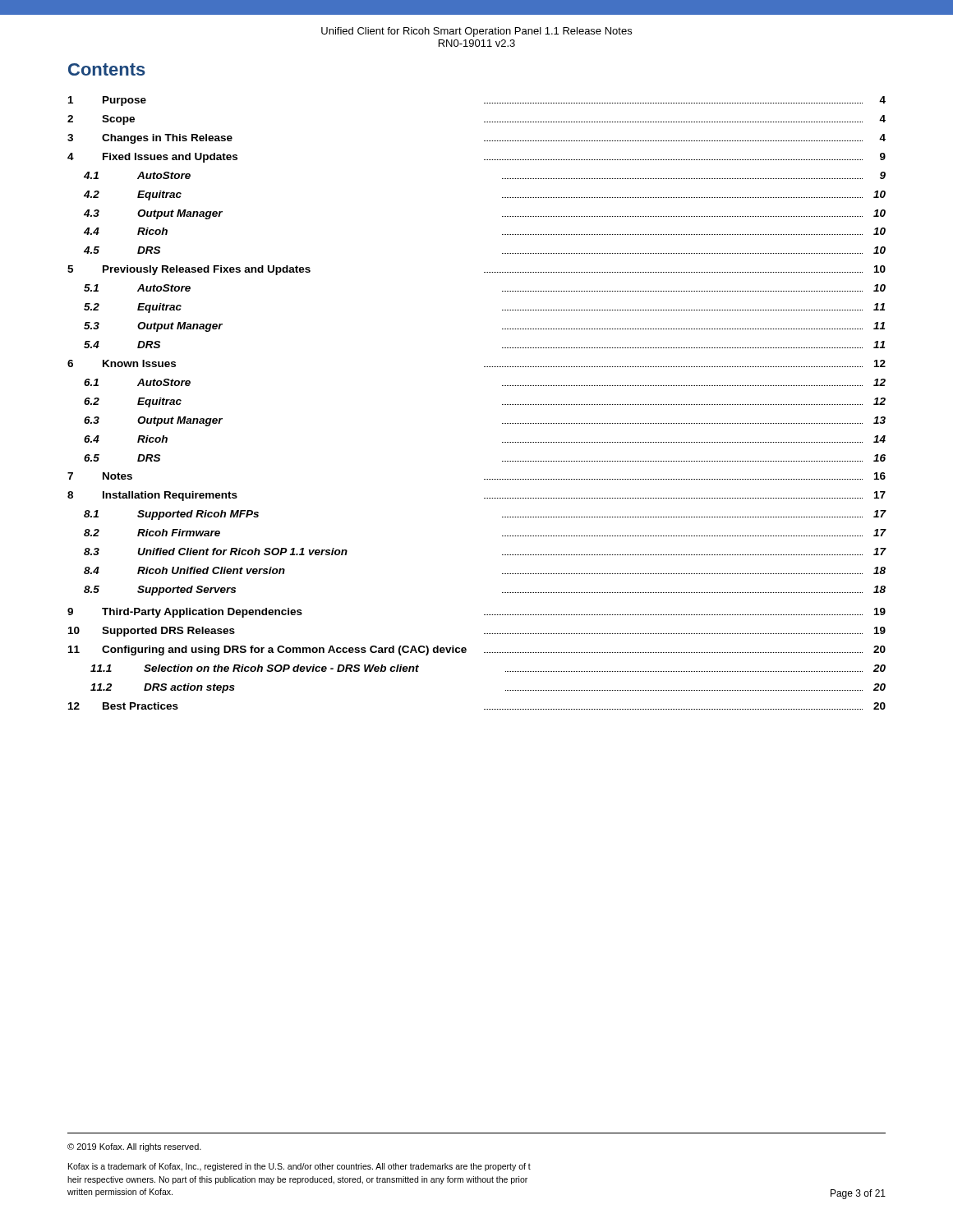Click on the text starting "11.2 DRS action"
The height and width of the screenshot is (1232, 953).
tap(99, 688)
